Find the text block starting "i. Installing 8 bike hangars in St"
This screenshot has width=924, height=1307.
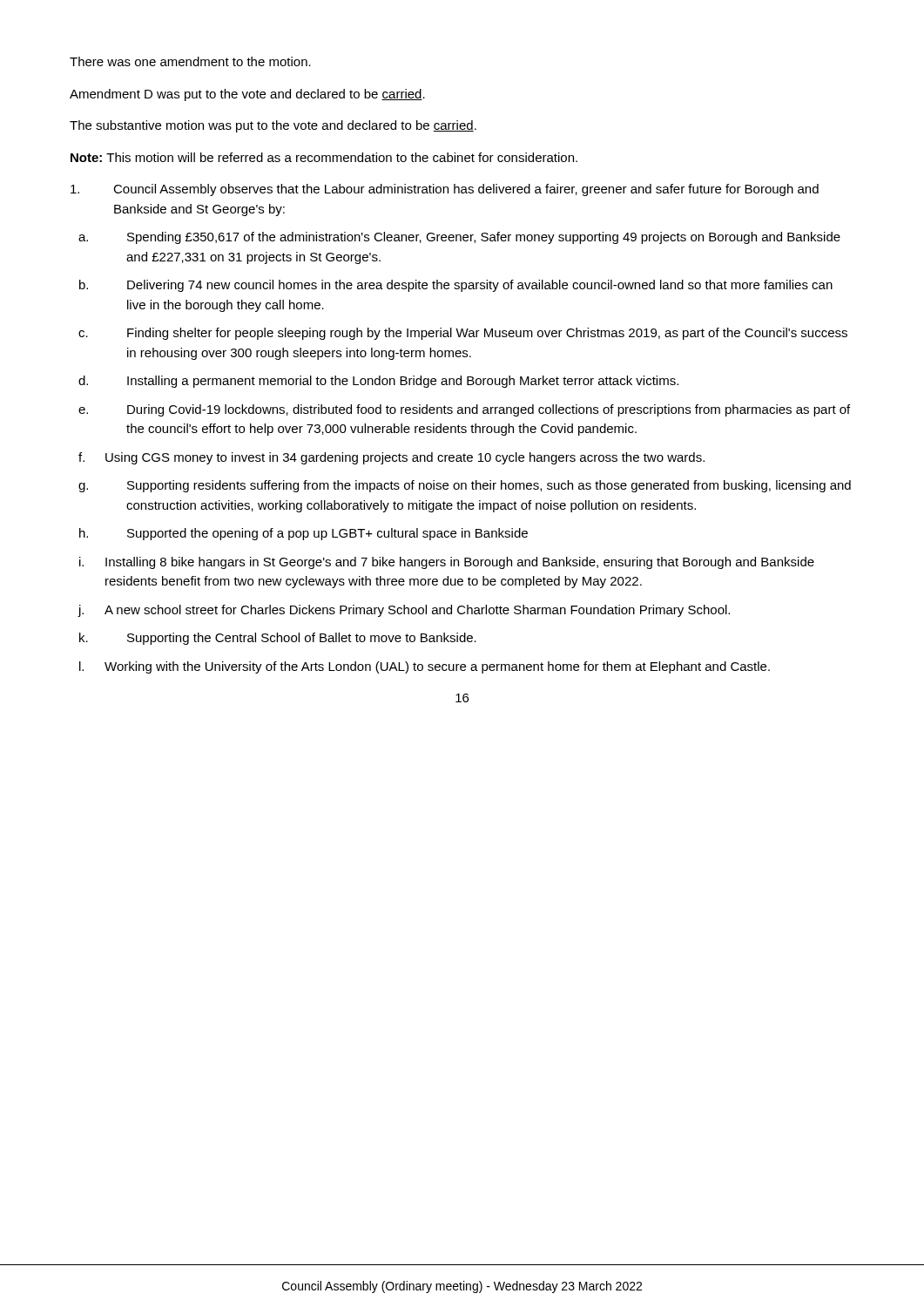pos(466,572)
